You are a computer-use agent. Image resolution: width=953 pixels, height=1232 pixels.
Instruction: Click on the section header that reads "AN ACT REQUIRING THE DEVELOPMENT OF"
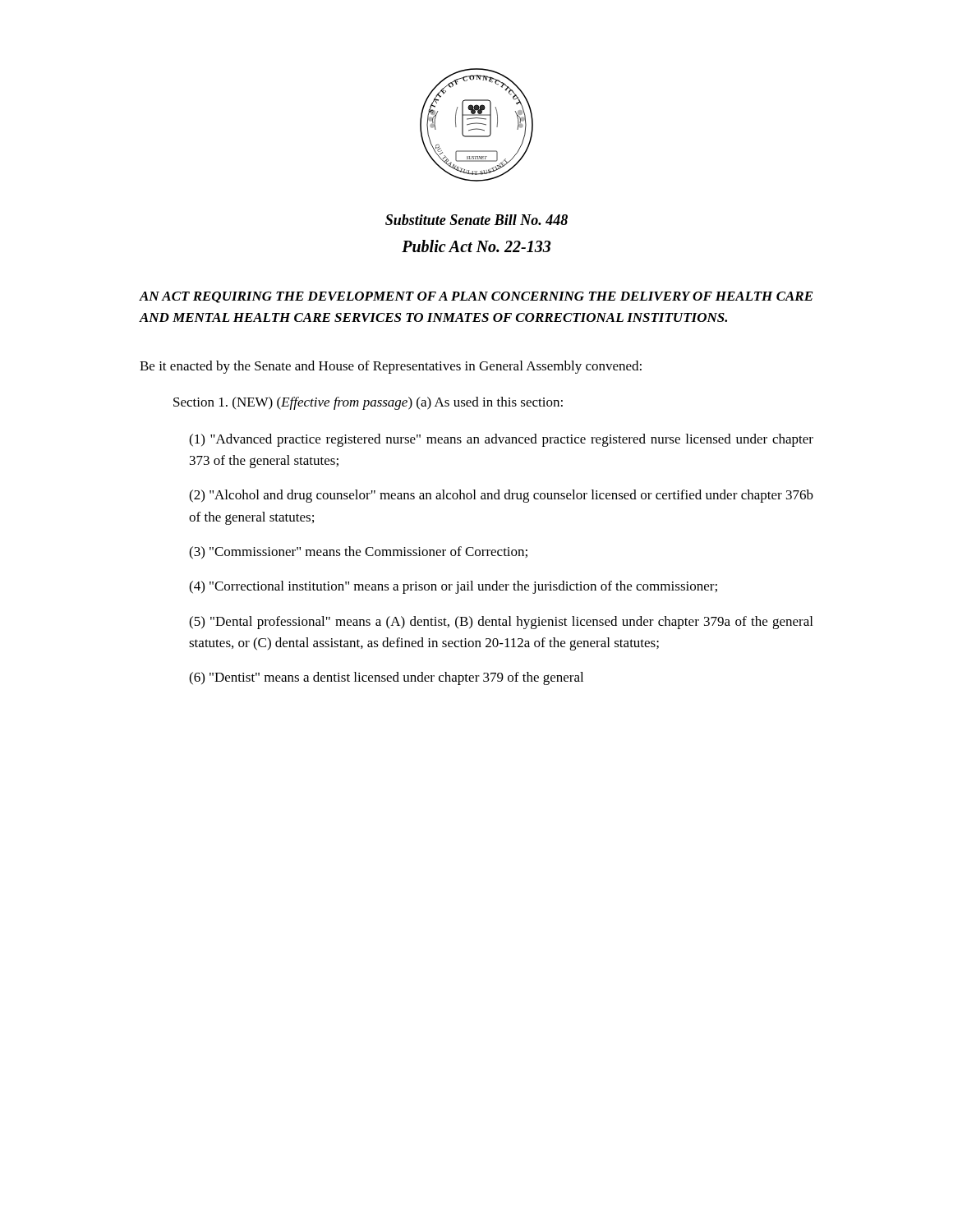pos(476,307)
